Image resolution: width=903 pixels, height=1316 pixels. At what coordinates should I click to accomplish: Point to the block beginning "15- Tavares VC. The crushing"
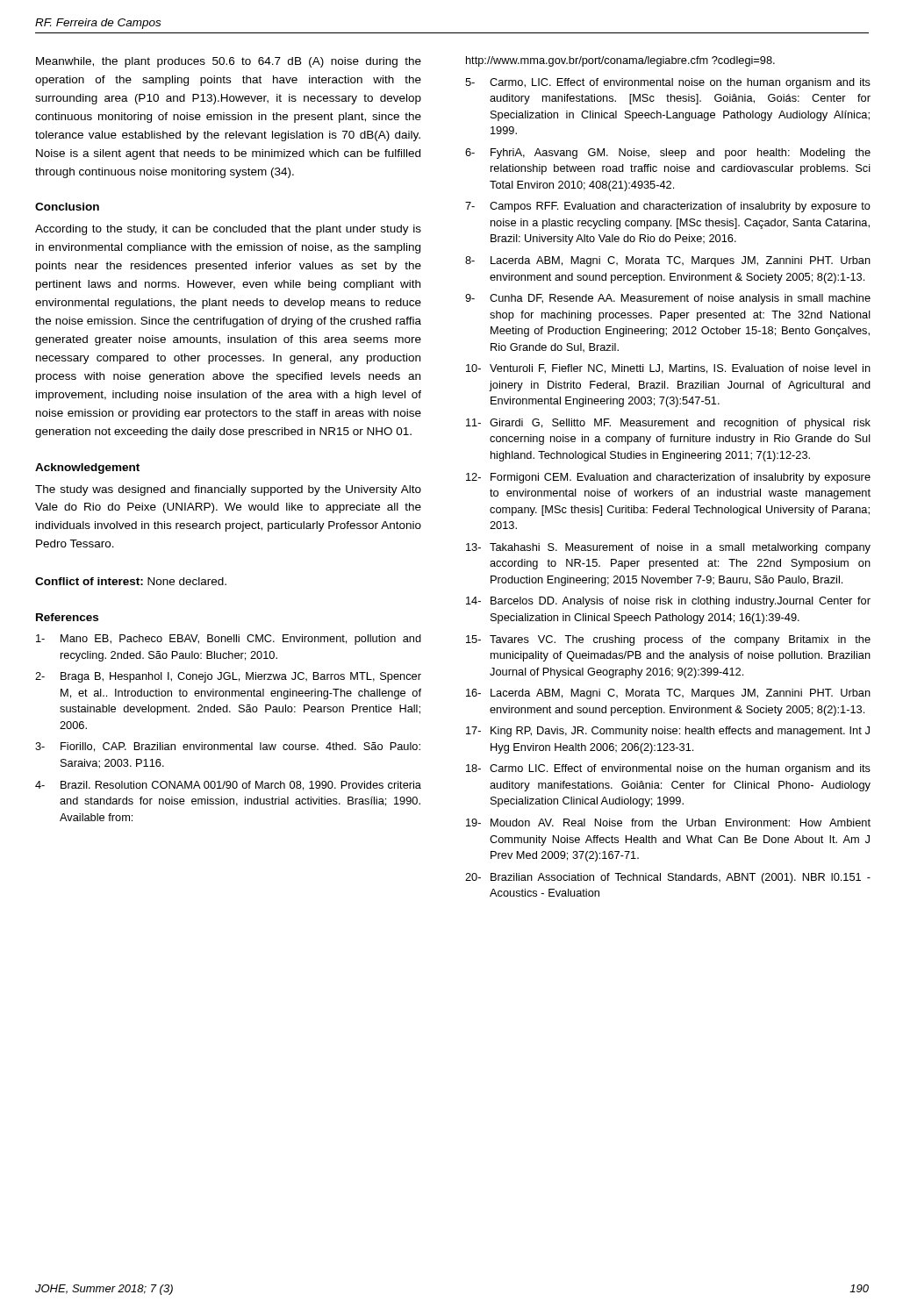pos(668,656)
